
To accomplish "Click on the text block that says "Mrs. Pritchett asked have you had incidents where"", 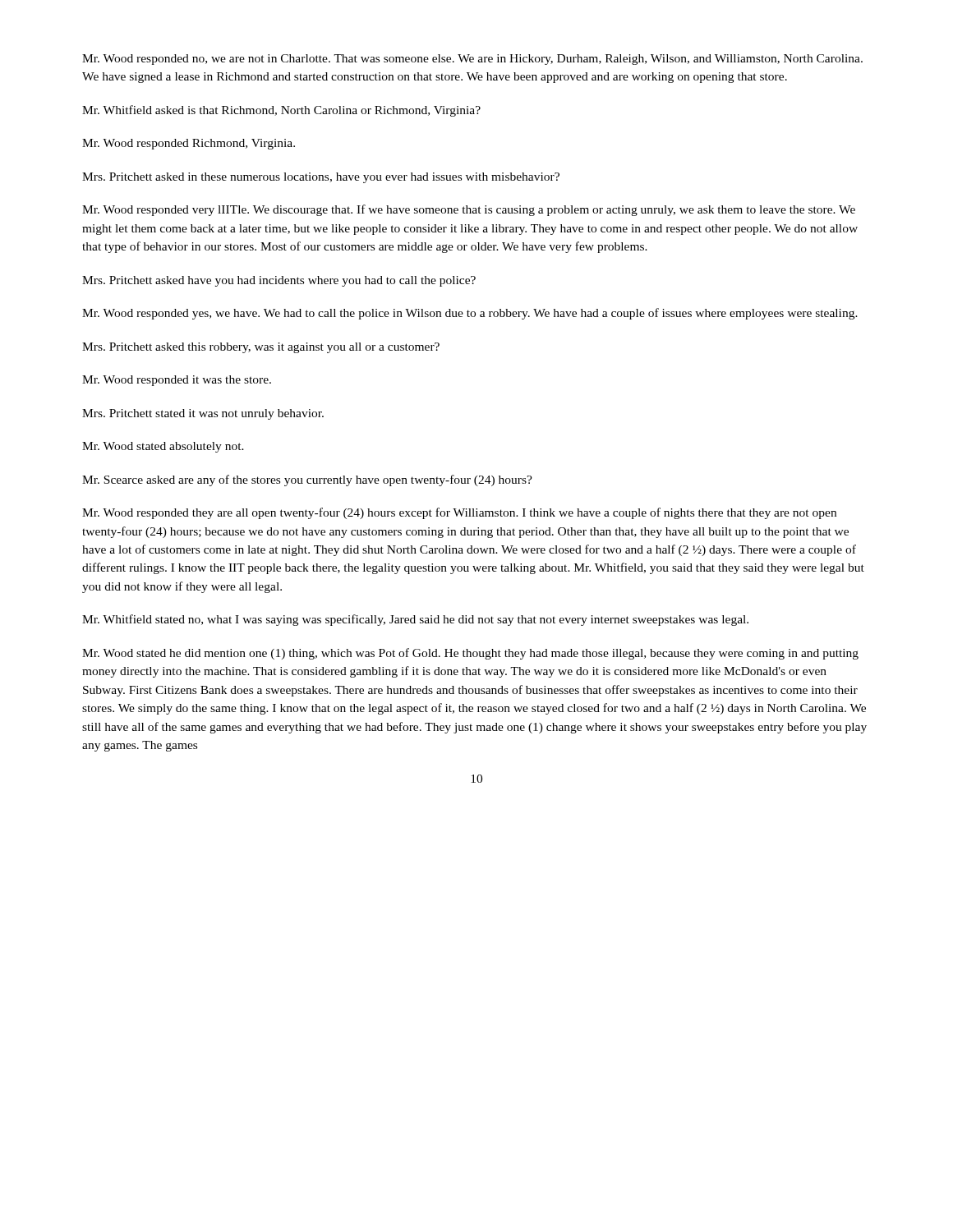I will [279, 279].
